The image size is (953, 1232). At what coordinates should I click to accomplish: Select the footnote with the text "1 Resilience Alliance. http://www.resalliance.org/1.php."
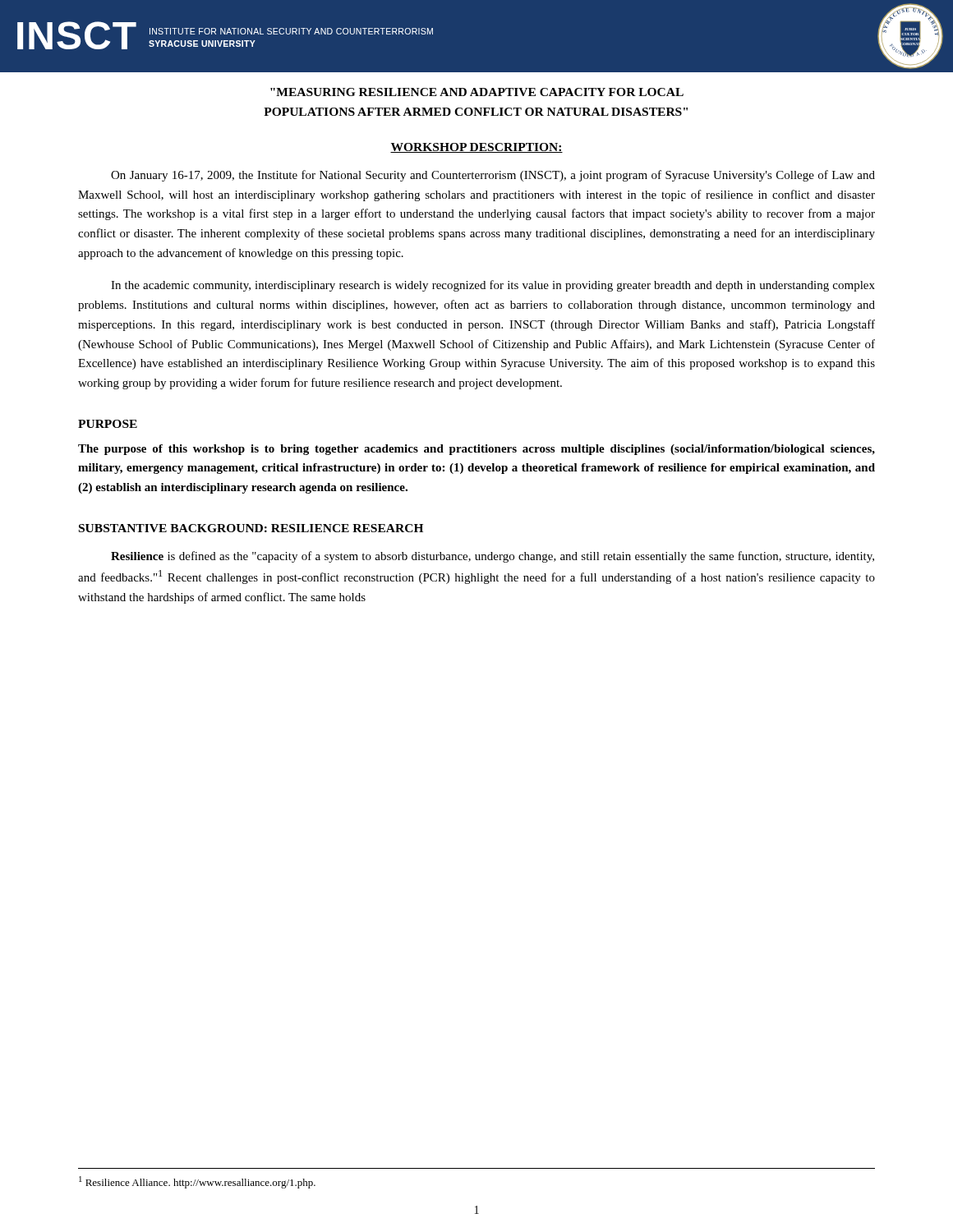(x=197, y=1182)
